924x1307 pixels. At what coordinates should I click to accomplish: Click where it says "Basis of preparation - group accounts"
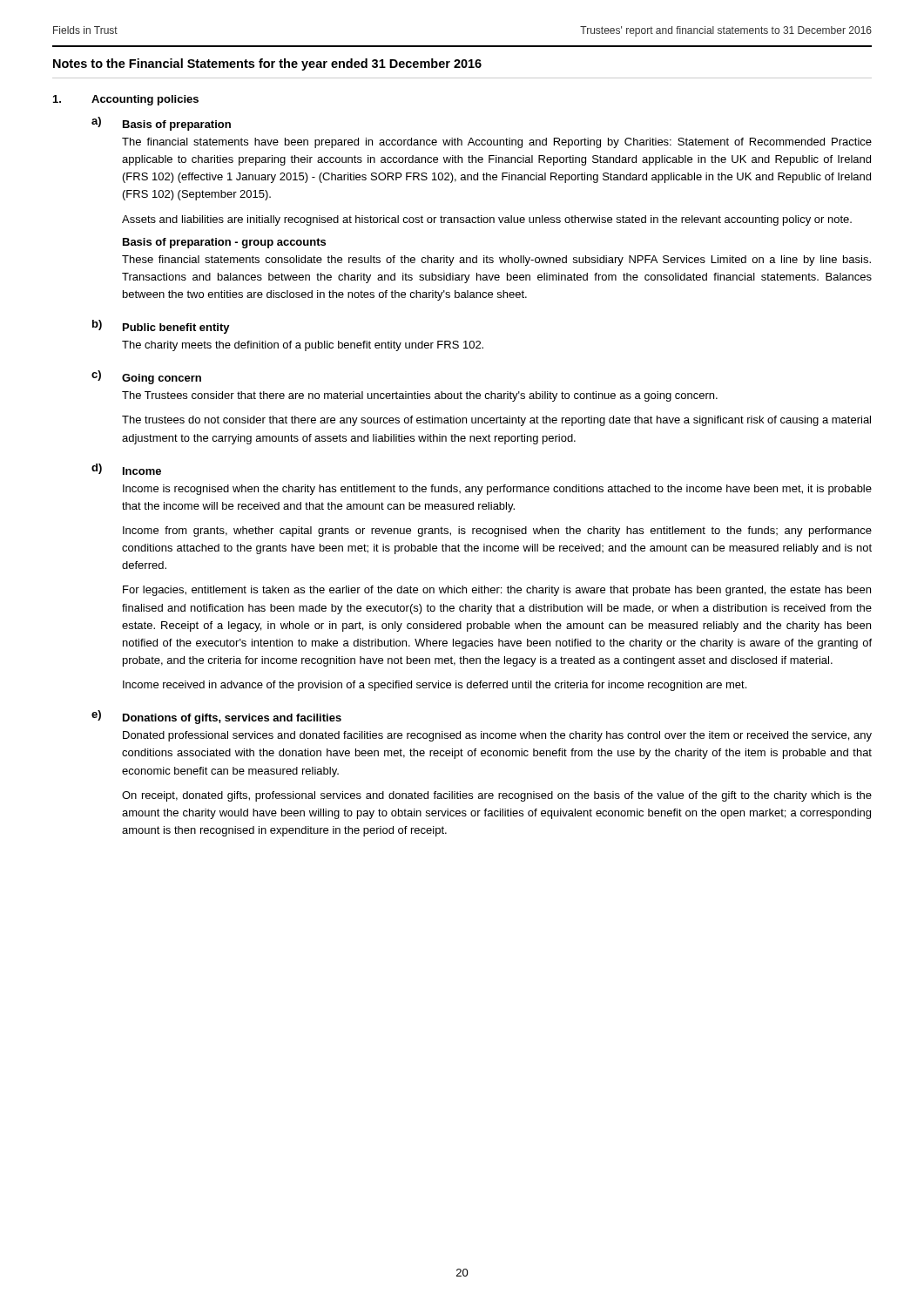224,242
